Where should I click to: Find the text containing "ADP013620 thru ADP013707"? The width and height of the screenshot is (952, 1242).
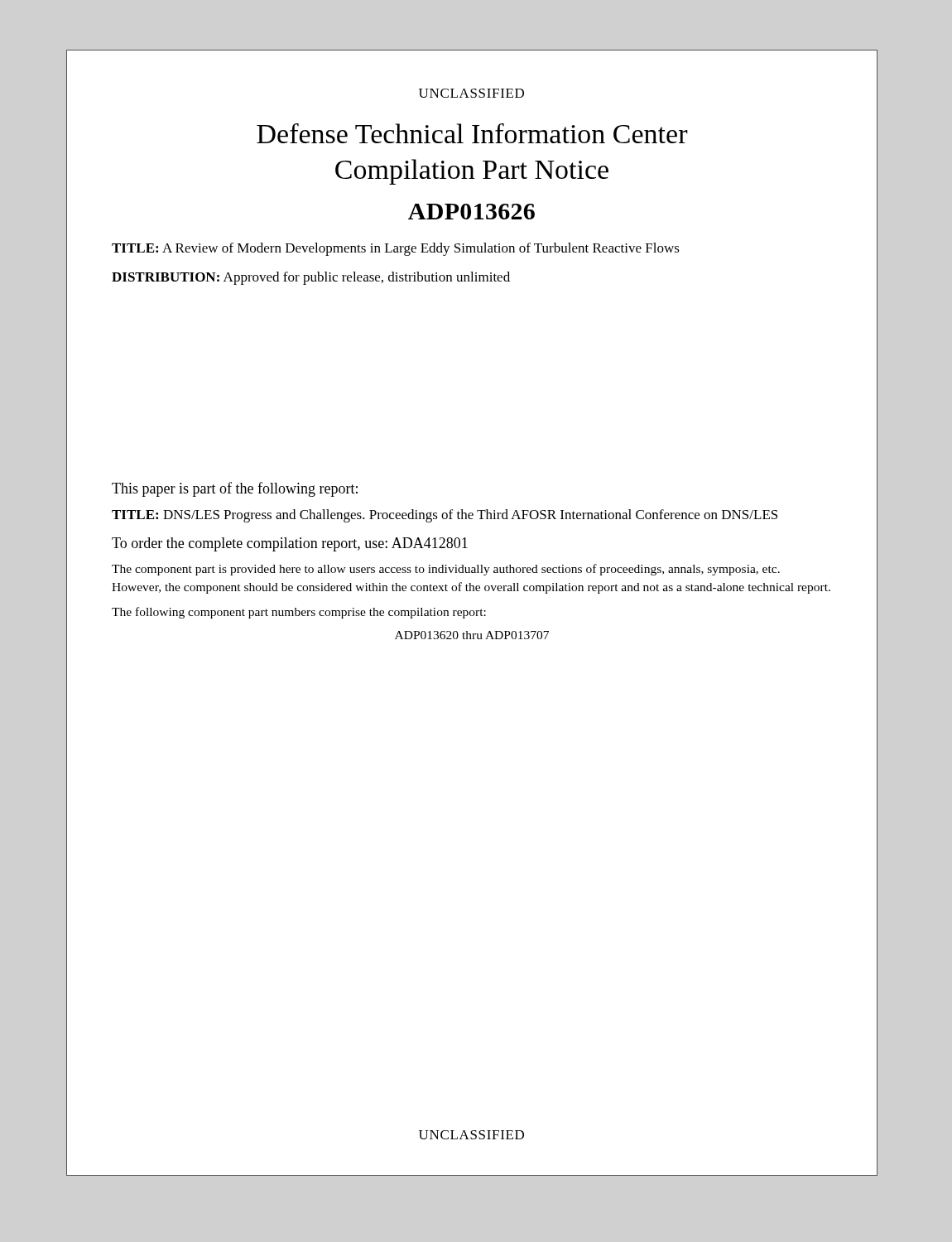[x=472, y=635]
